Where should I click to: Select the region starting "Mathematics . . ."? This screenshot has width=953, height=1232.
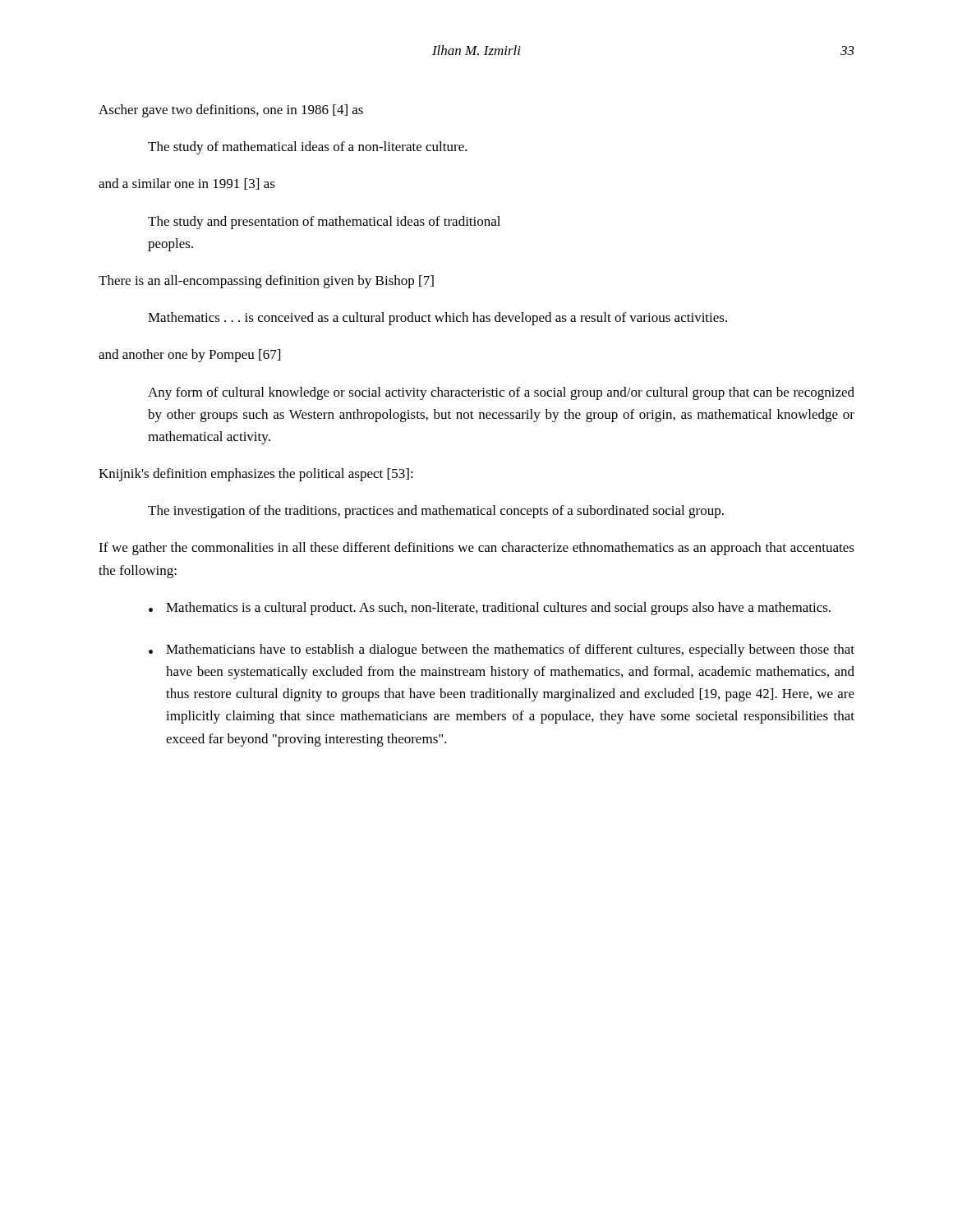tap(501, 318)
